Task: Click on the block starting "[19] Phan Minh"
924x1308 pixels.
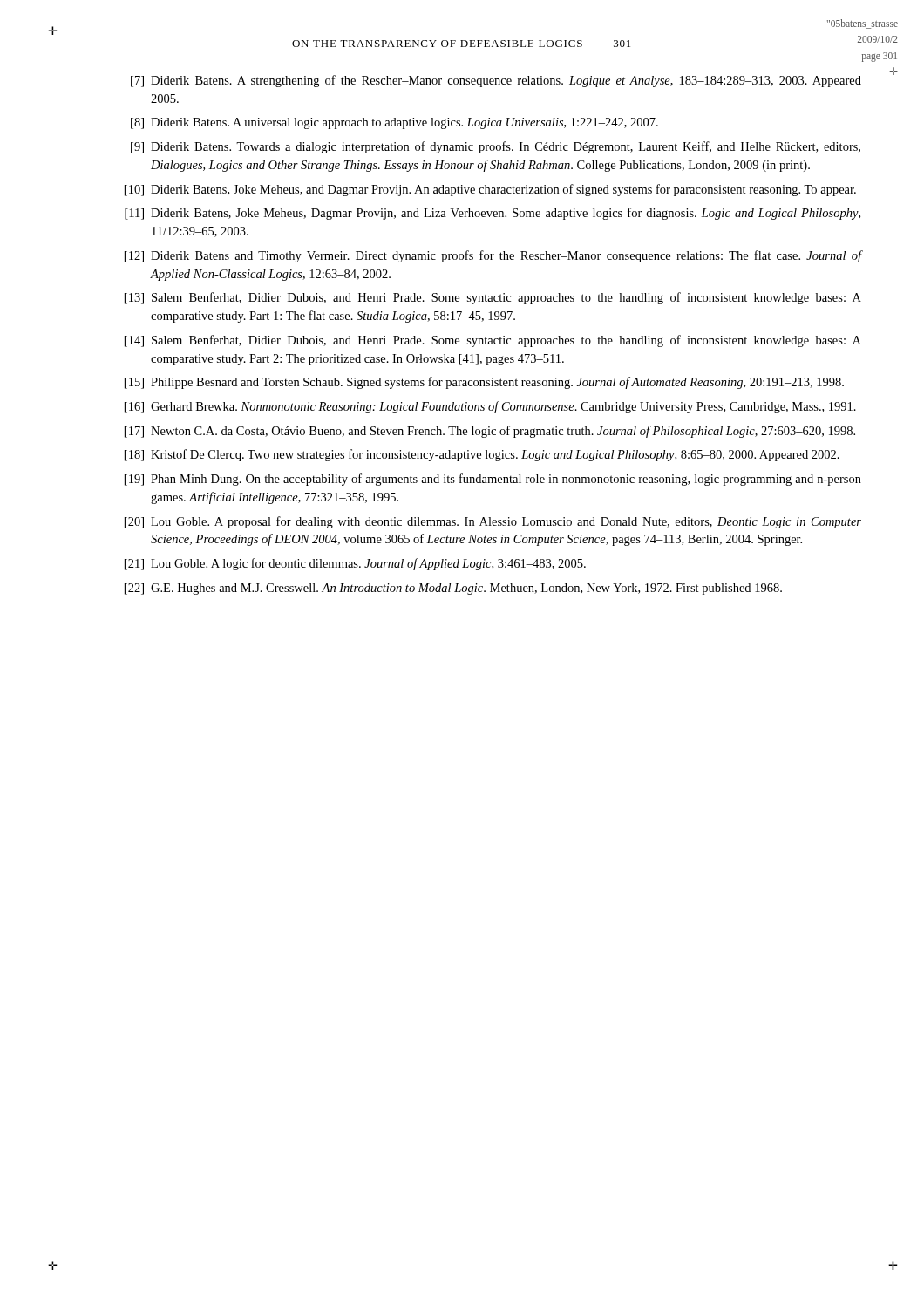Action: [x=486, y=488]
